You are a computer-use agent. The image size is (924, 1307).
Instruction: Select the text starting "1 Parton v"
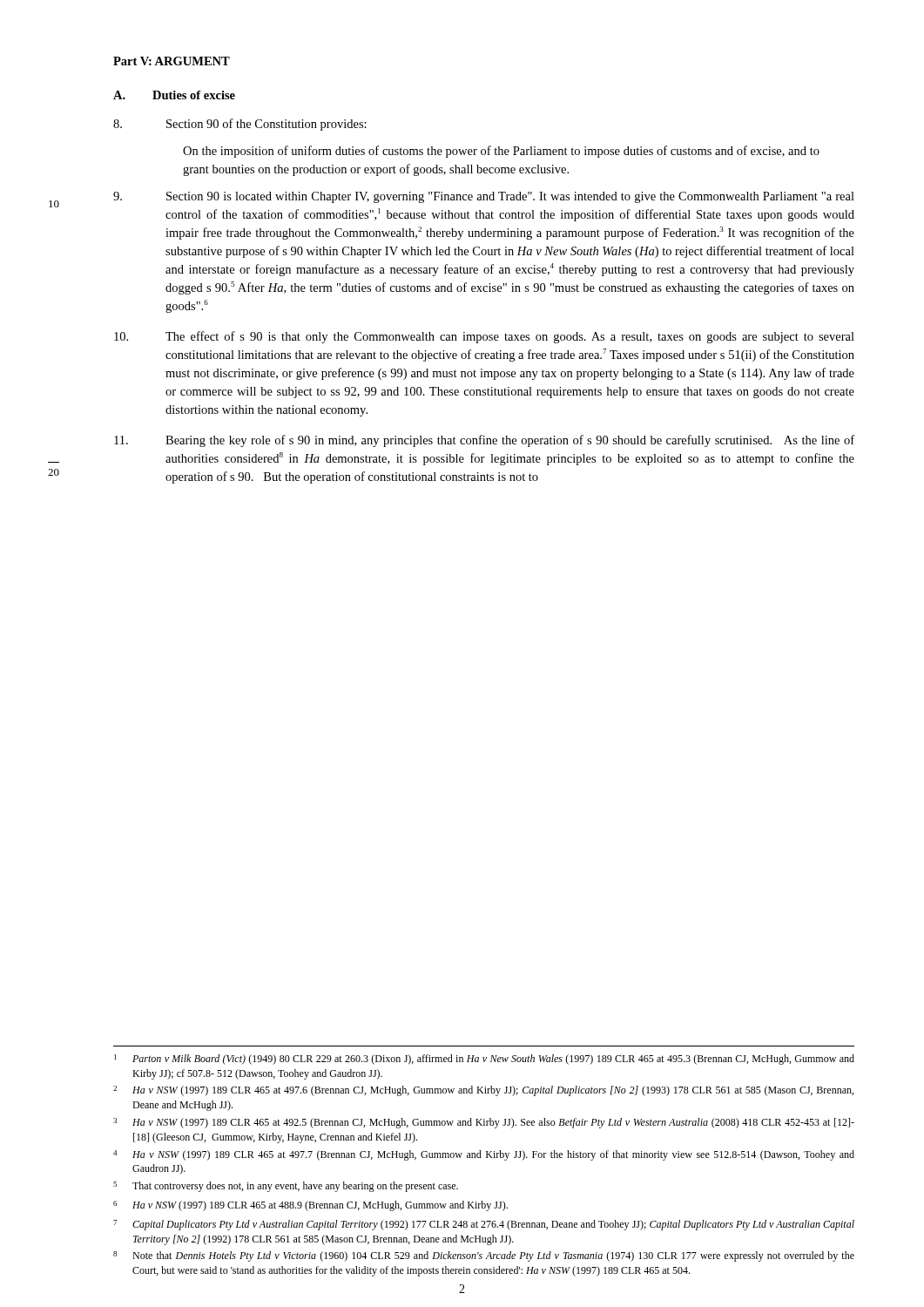click(484, 1066)
